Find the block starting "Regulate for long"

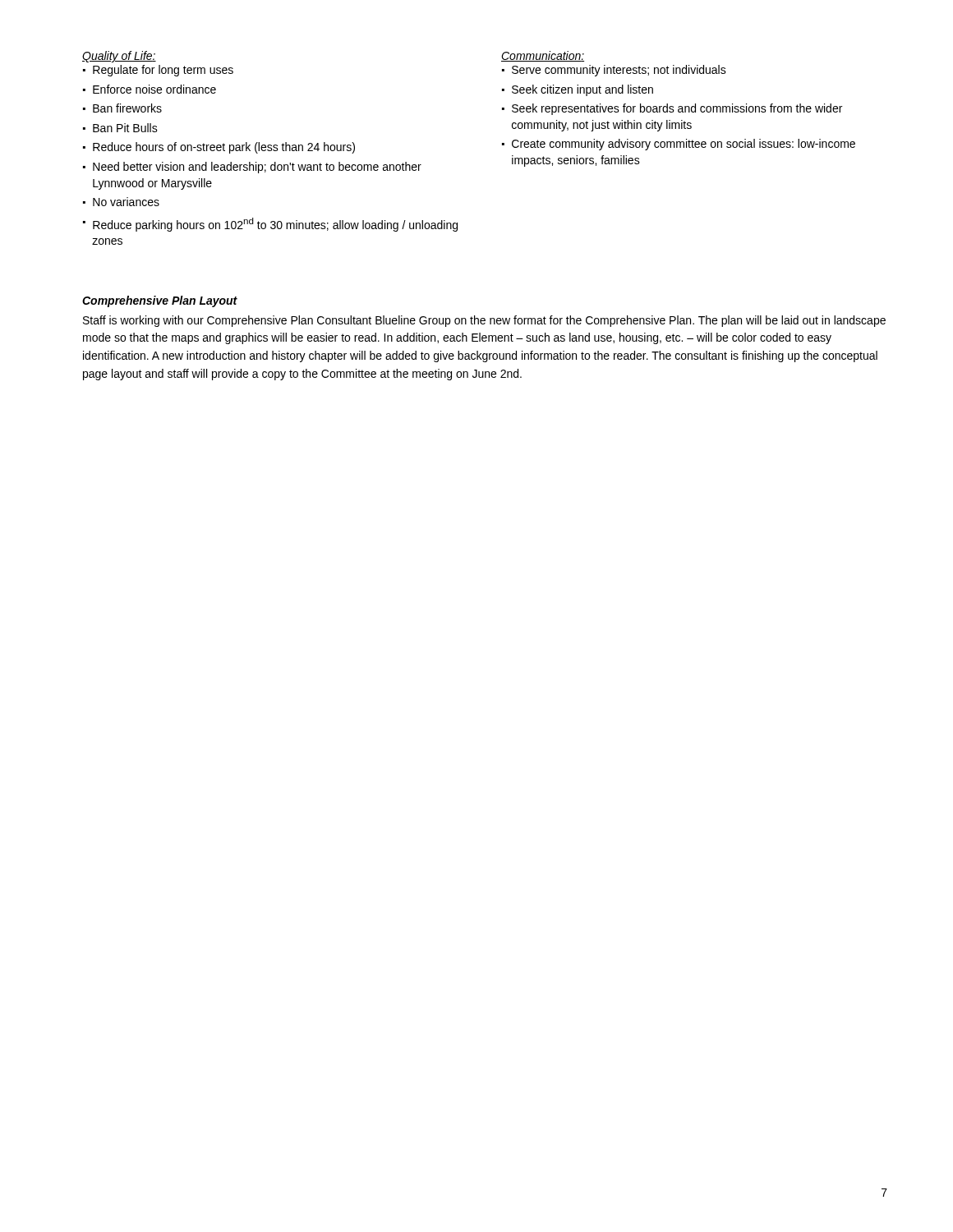coord(163,71)
